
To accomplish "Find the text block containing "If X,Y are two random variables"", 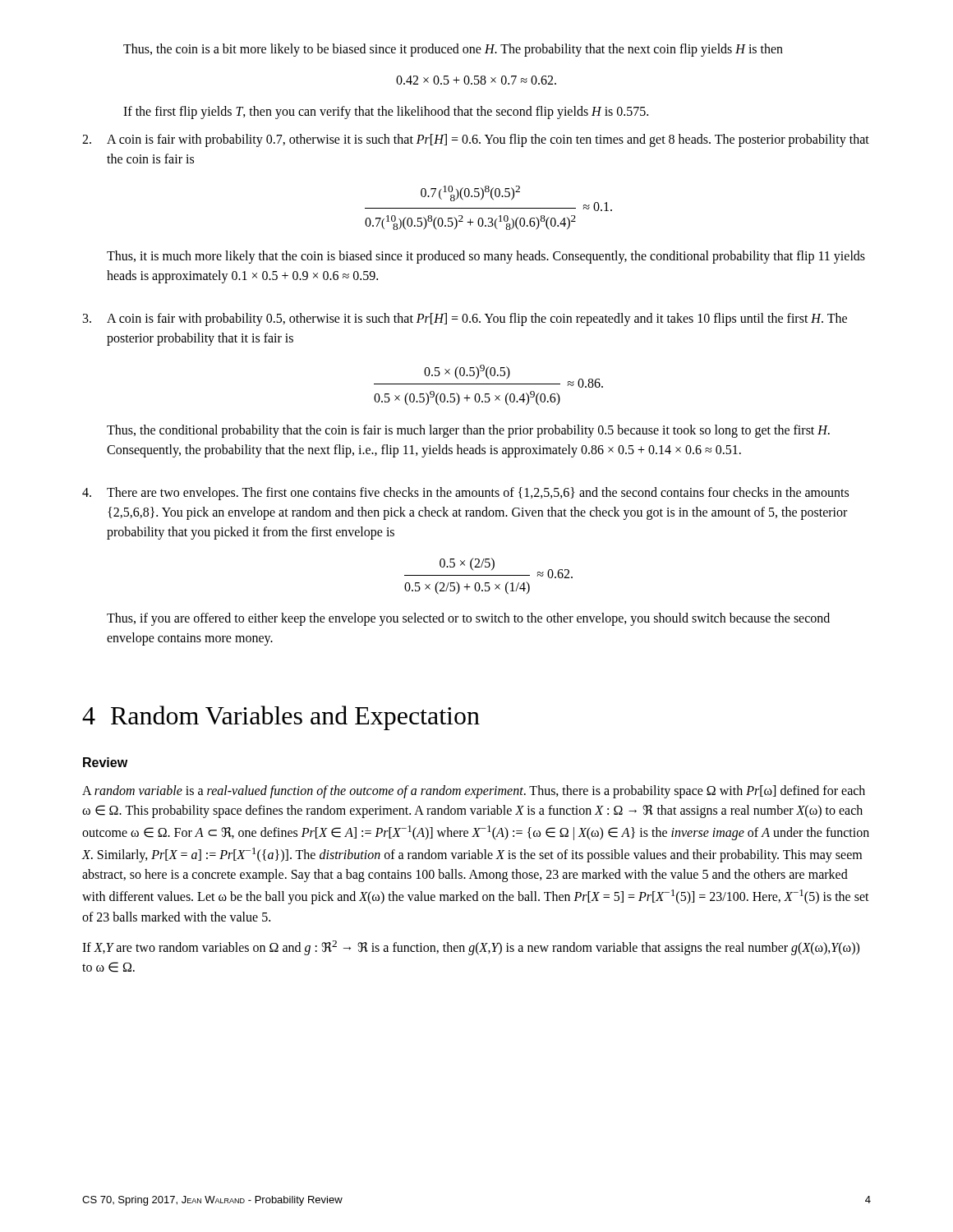I will 476,956.
